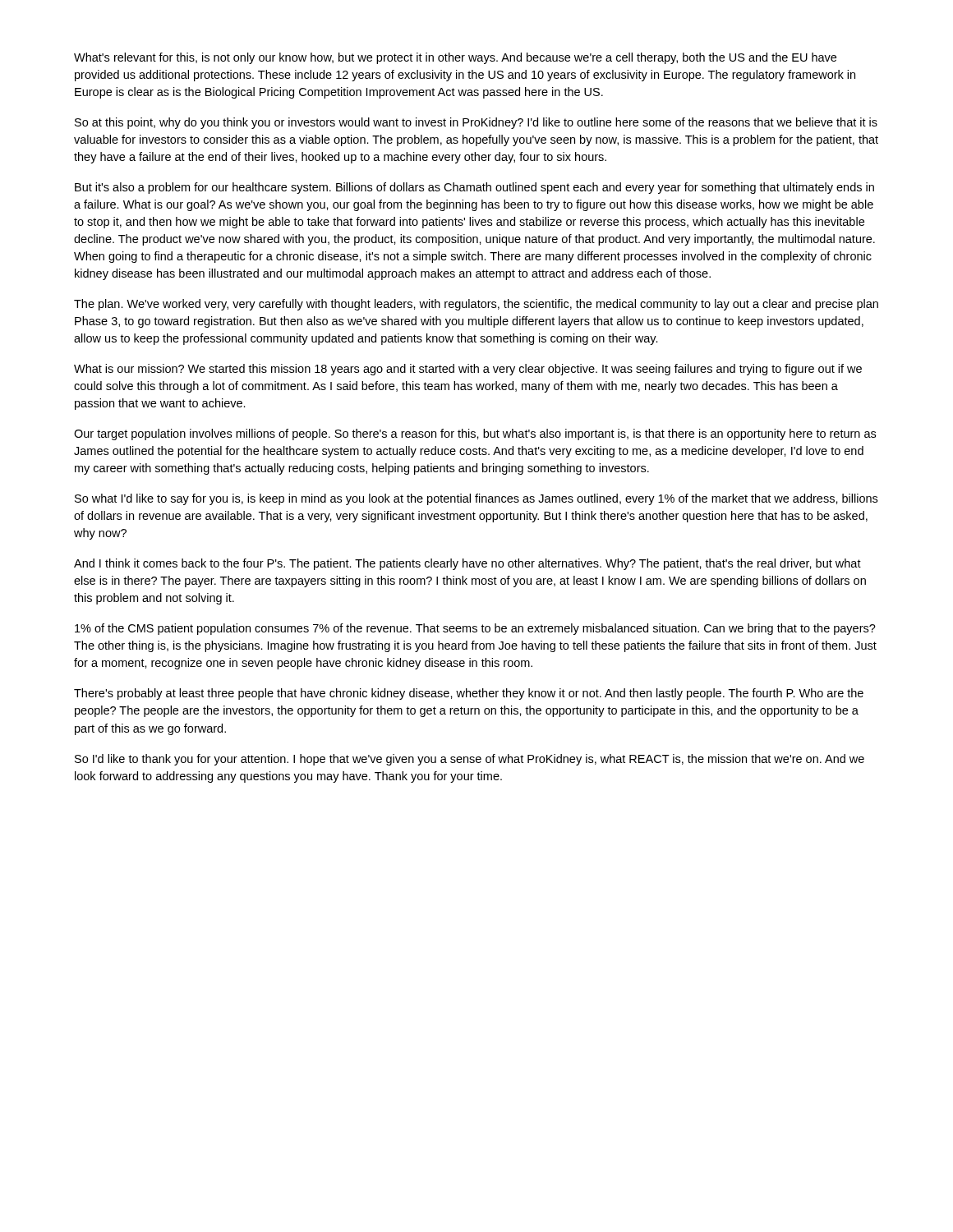Find the text block containing "So at this point, why do"
Viewport: 953px width, 1232px height.
pyautogui.click(x=476, y=140)
